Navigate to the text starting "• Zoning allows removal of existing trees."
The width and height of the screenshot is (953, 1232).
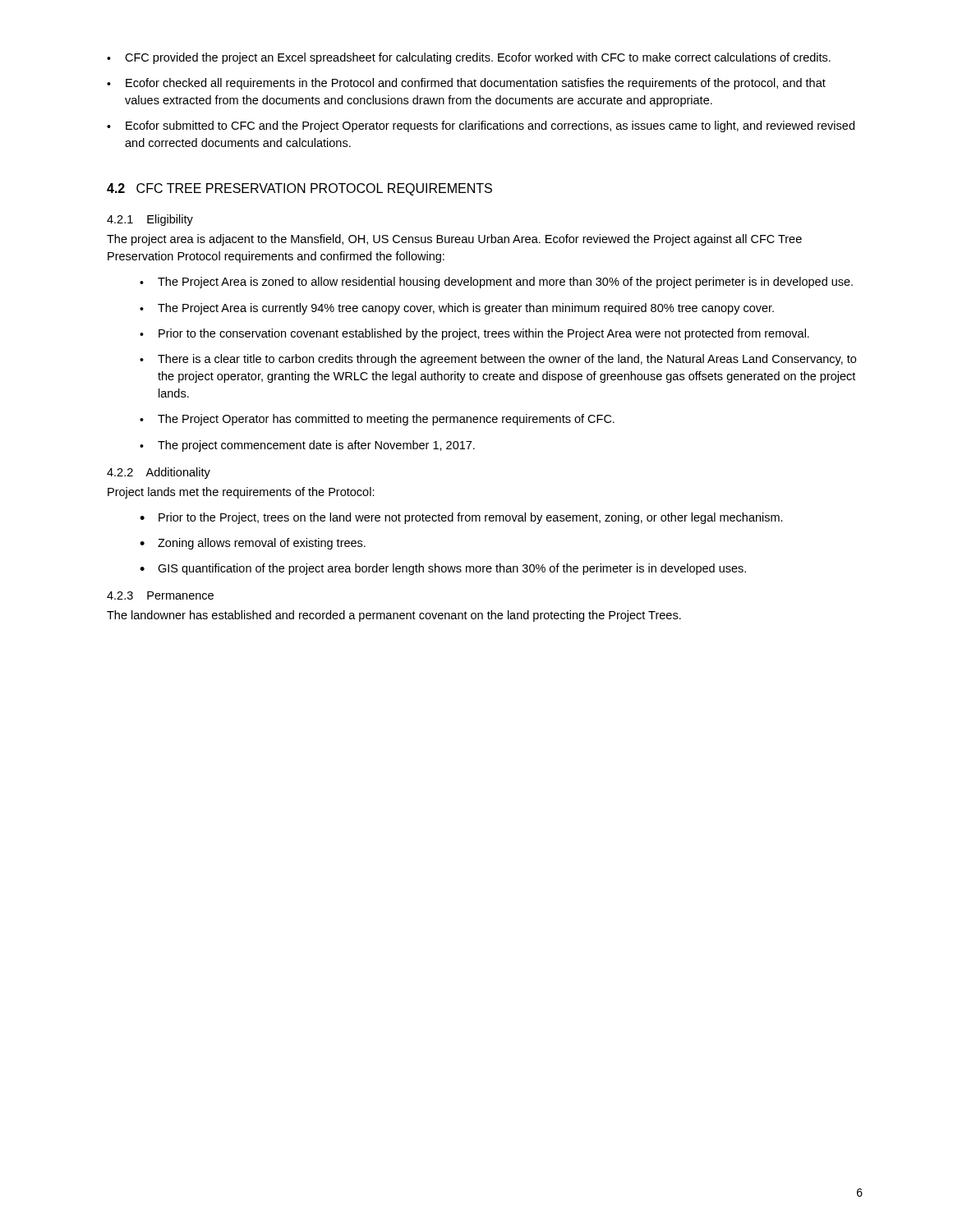click(253, 544)
